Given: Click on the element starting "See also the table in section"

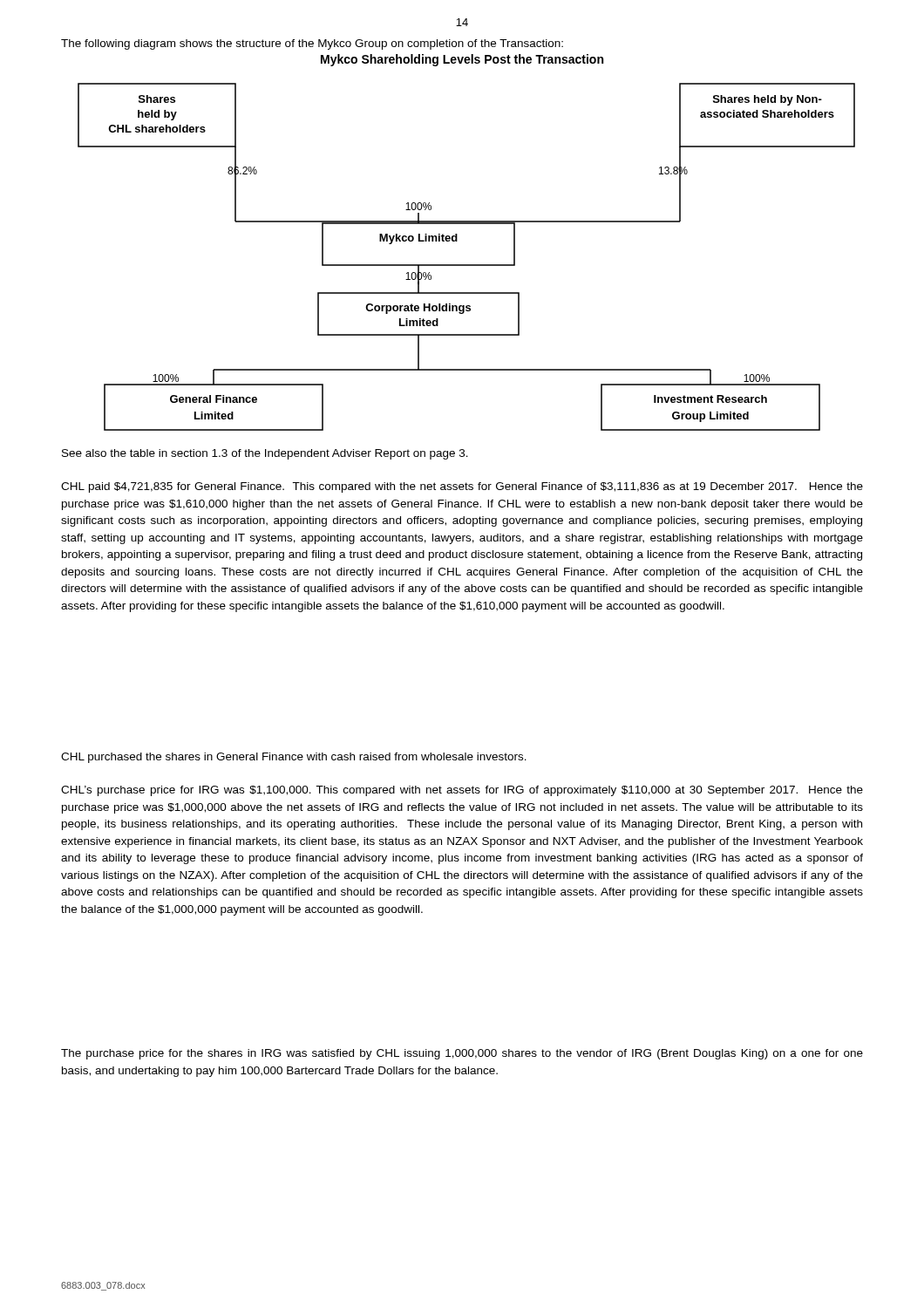Looking at the screenshot, I should point(265,453).
